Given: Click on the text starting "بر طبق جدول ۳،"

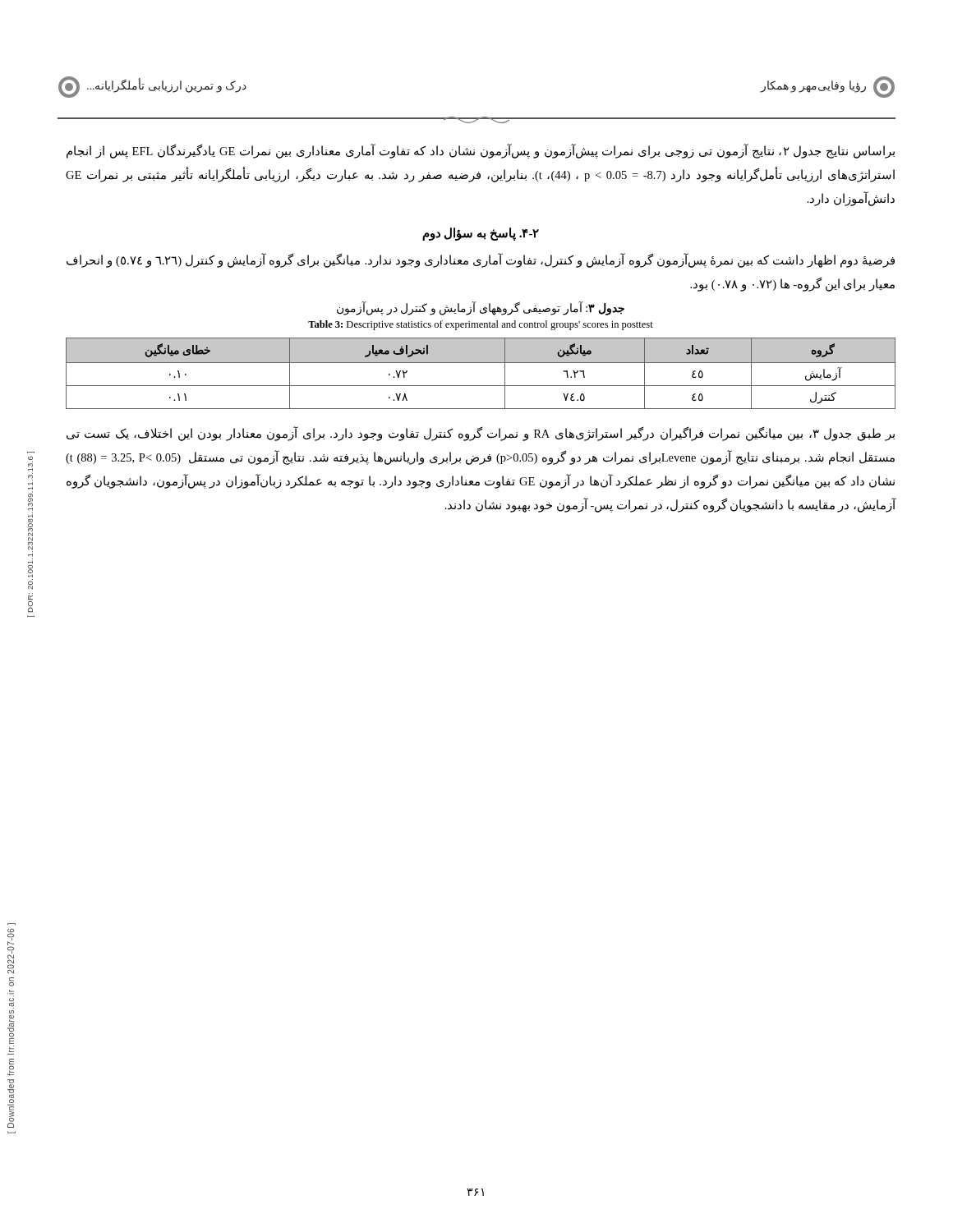Looking at the screenshot, I should [481, 469].
